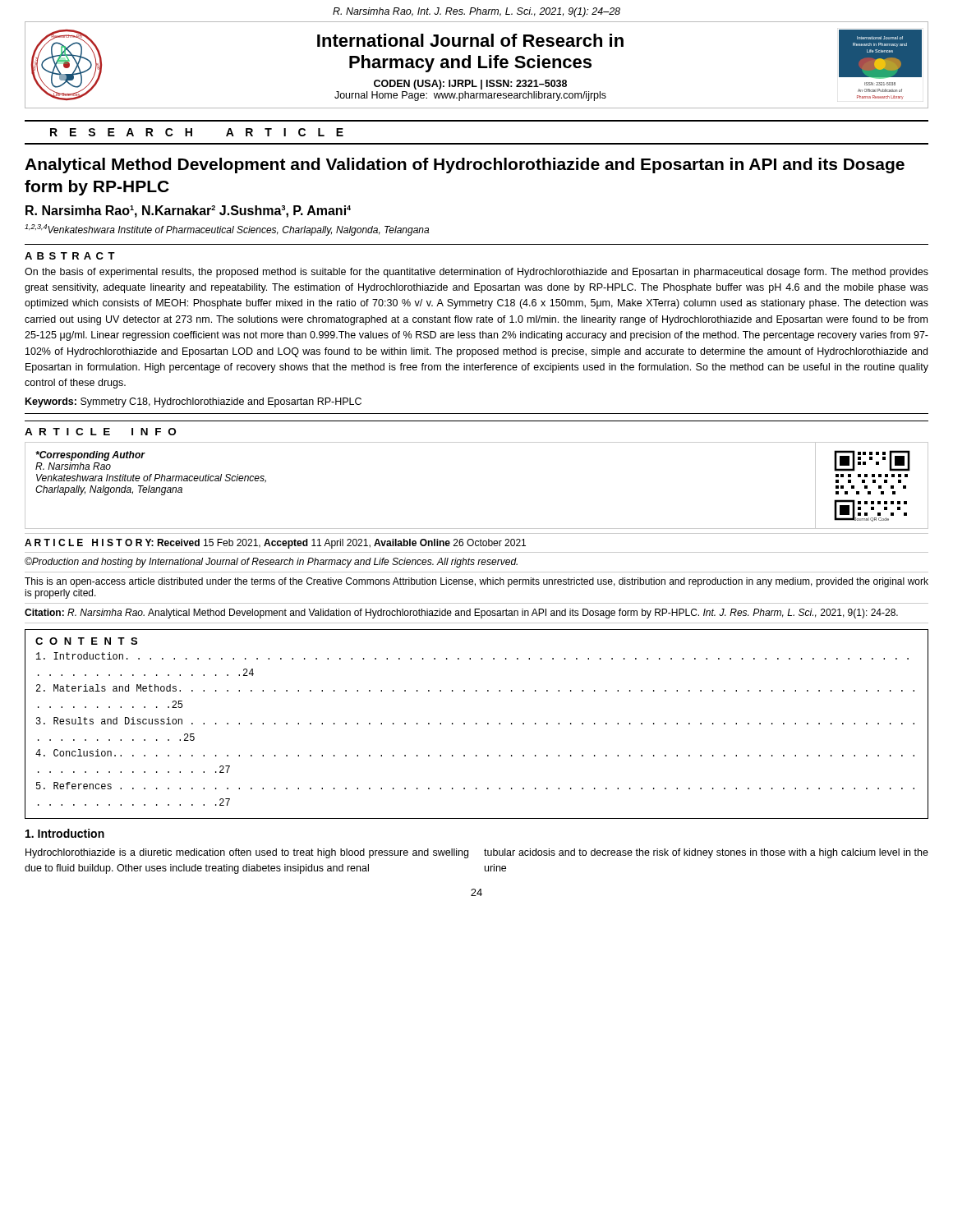Find the title on this page that starts "Analytical Method Development and Validation of"

(465, 175)
